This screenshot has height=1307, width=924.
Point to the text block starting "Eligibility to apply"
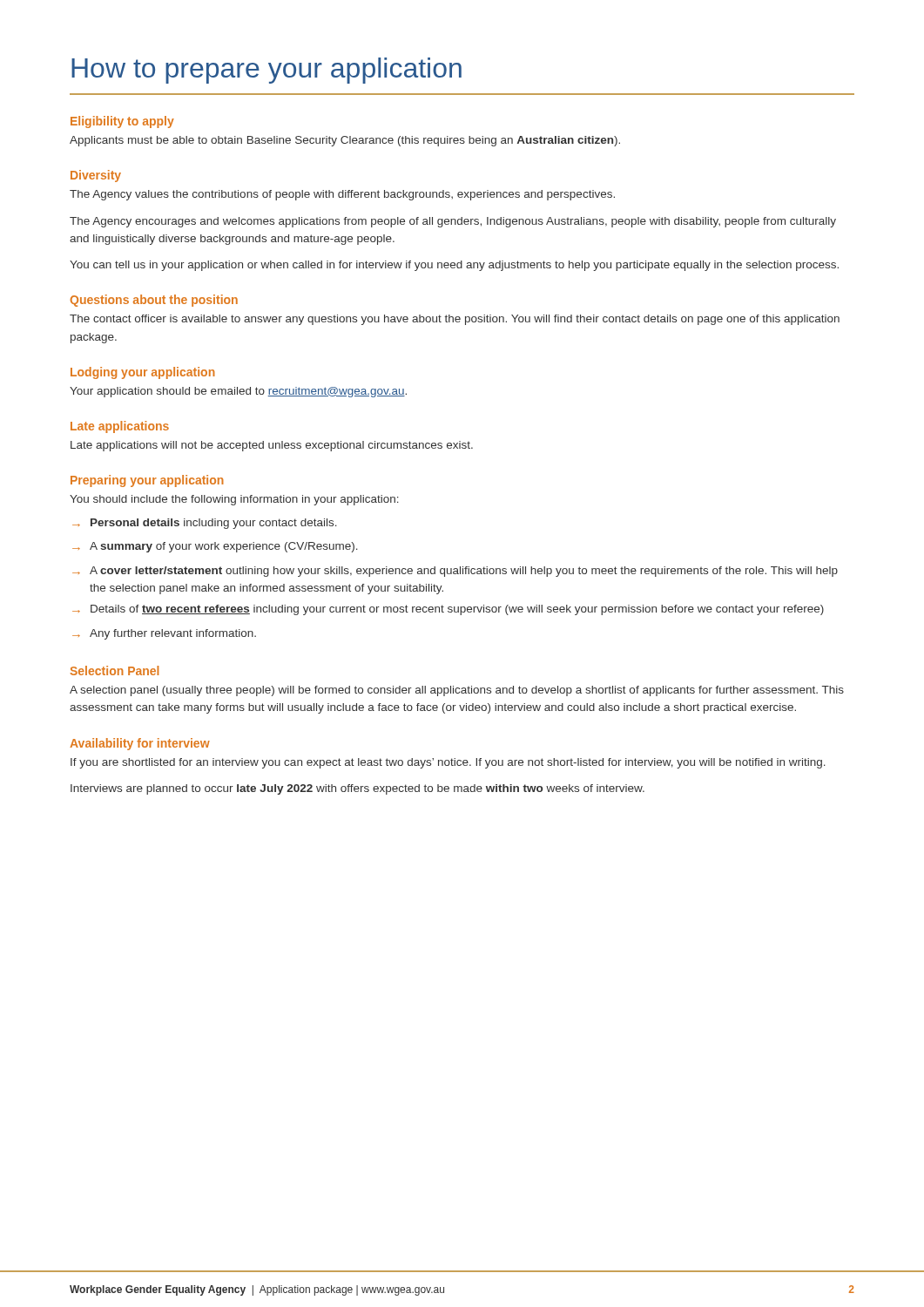(x=122, y=122)
